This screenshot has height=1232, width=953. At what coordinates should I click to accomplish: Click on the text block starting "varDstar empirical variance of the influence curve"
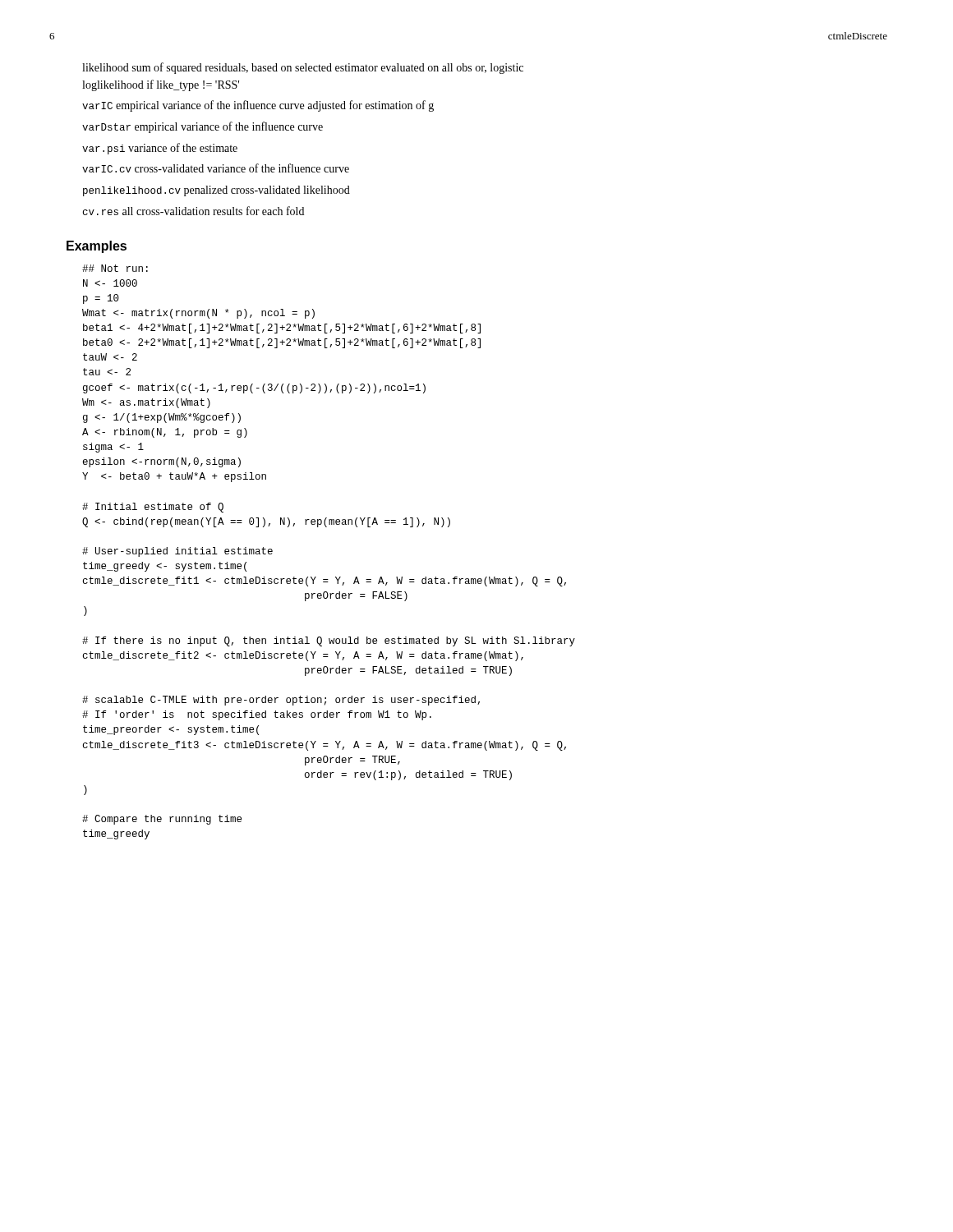203,127
